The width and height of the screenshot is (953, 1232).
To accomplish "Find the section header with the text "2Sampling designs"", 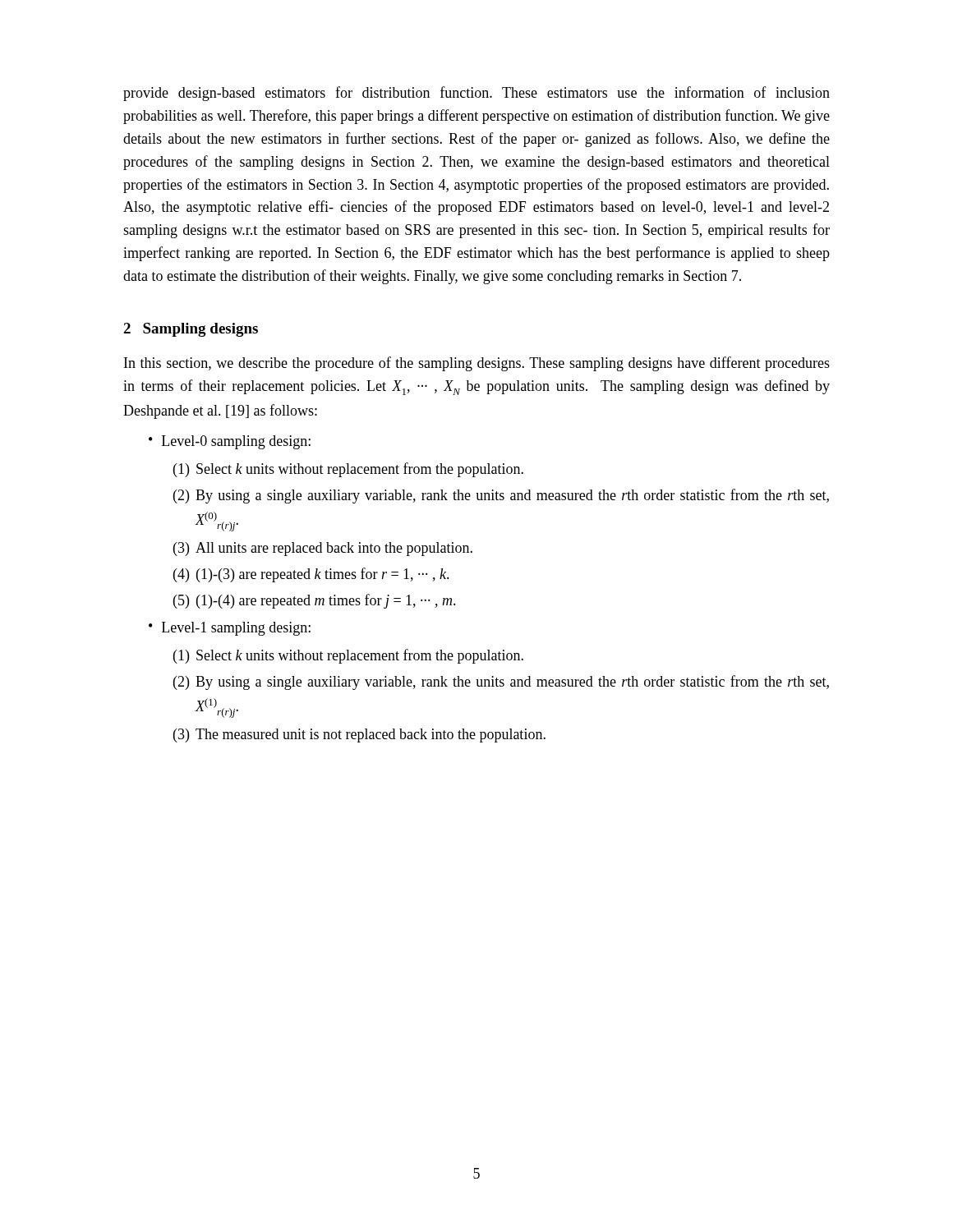I will tap(191, 328).
